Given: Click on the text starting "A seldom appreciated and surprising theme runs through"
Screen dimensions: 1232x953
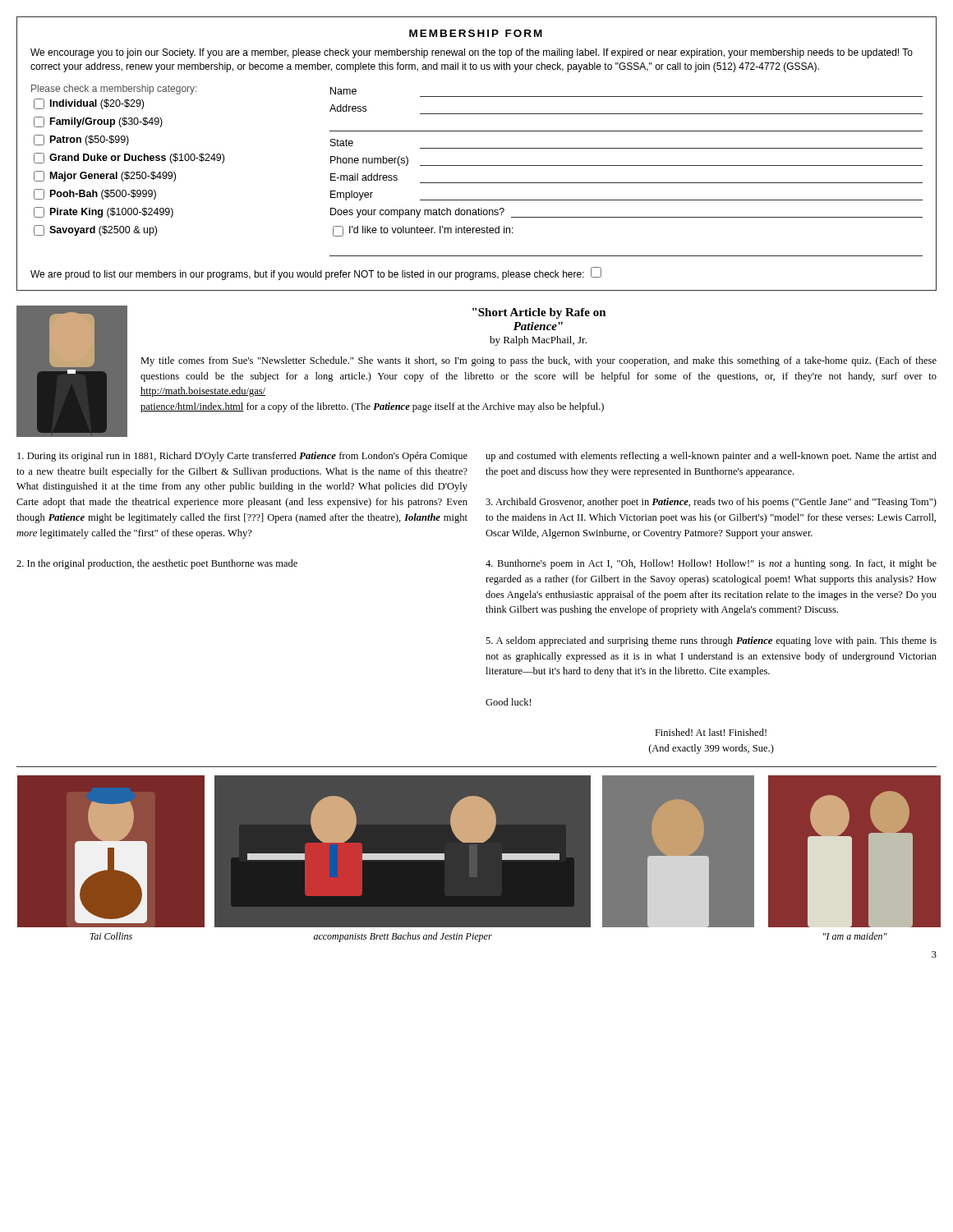Looking at the screenshot, I should click(x=711, y=656).
